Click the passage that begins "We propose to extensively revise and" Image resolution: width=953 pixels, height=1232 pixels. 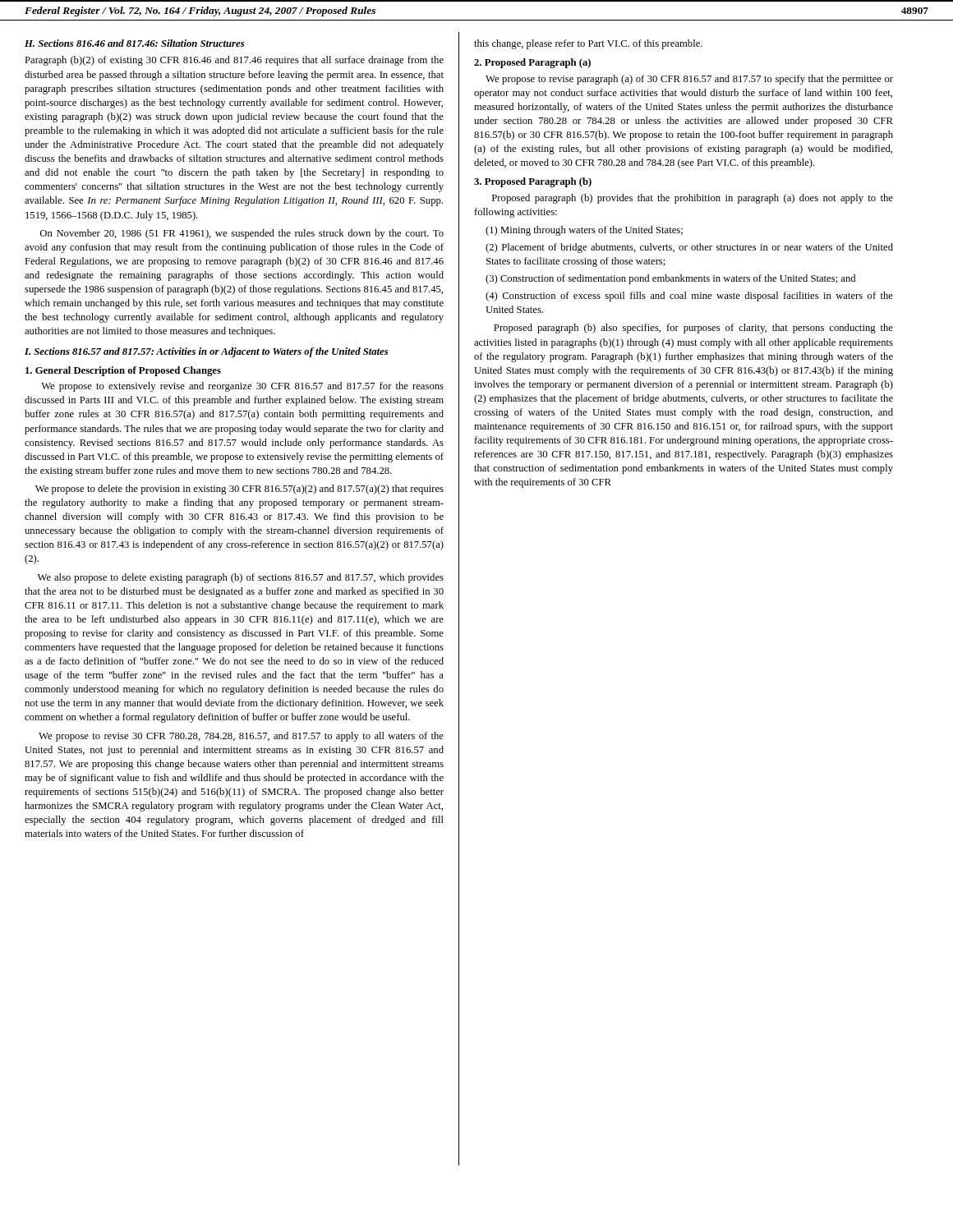click(x=234, y=428)
